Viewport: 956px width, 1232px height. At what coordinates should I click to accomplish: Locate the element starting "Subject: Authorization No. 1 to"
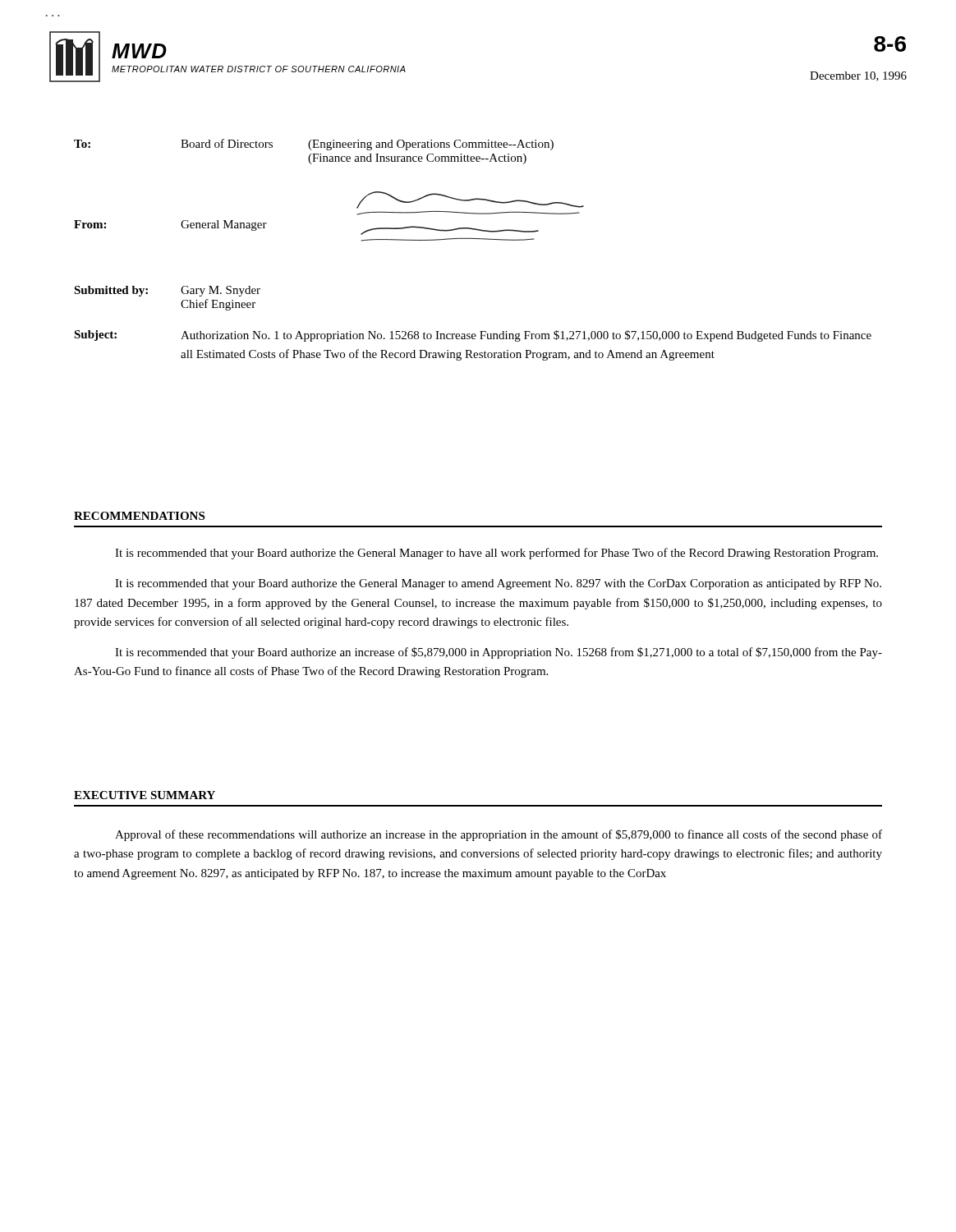[478, 345]
